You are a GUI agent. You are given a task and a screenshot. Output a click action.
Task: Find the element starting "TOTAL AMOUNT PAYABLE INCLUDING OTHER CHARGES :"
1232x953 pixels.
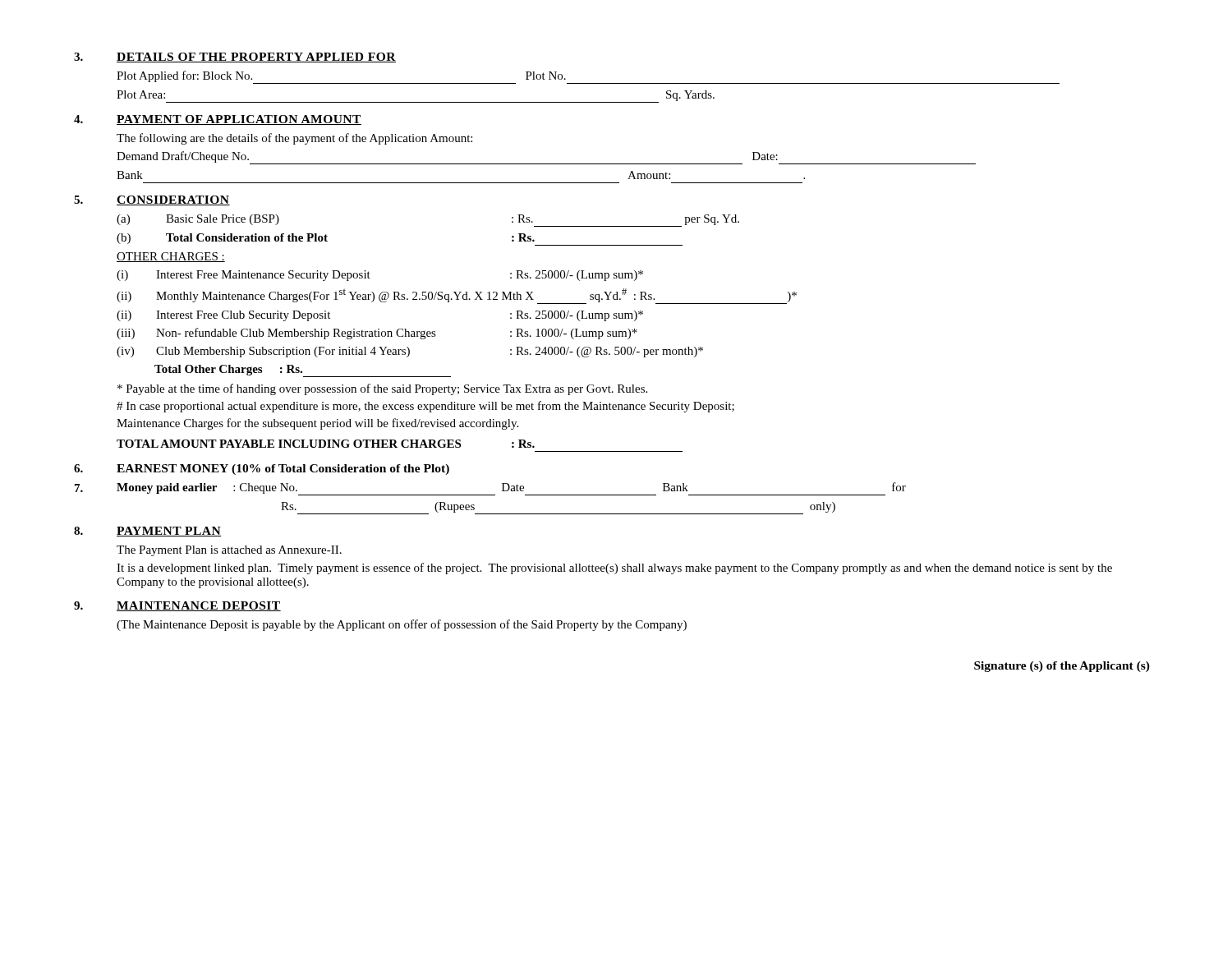tap(400, 444)
